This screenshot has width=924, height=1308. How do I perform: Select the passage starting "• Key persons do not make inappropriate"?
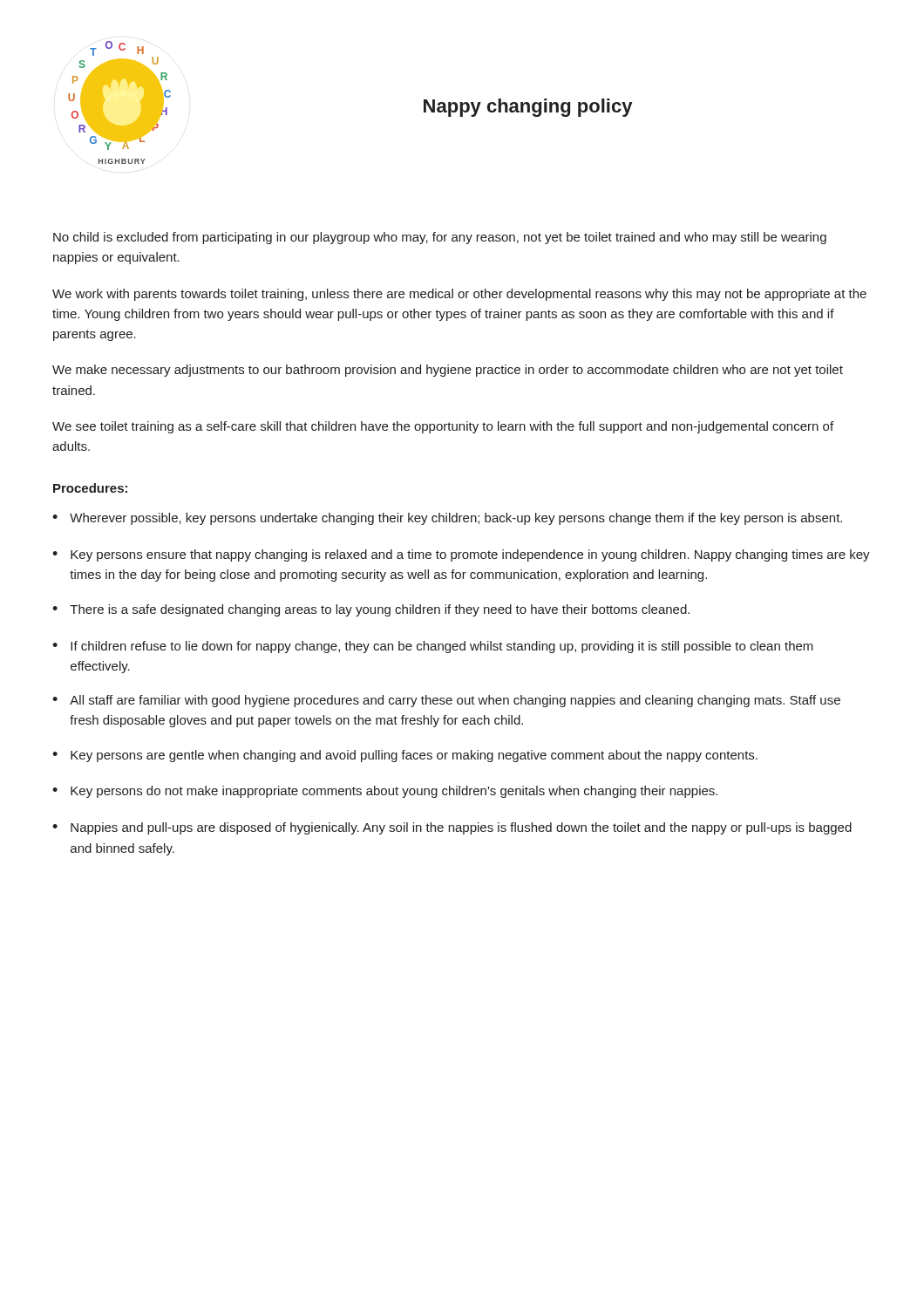point(462,792)
